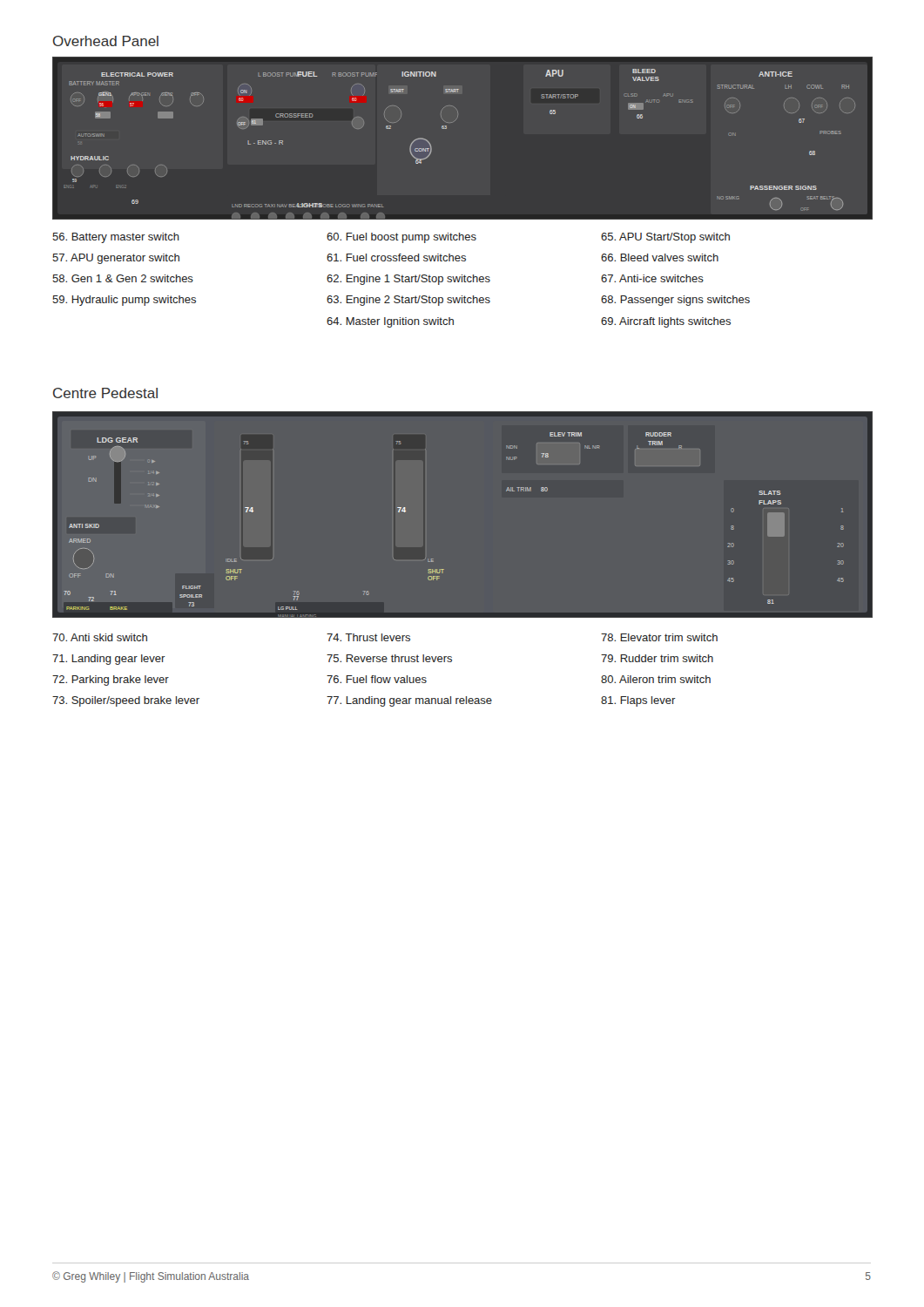Find the section header that says "Overhead Panel"
924x1307 pixels.
(106, 41)
